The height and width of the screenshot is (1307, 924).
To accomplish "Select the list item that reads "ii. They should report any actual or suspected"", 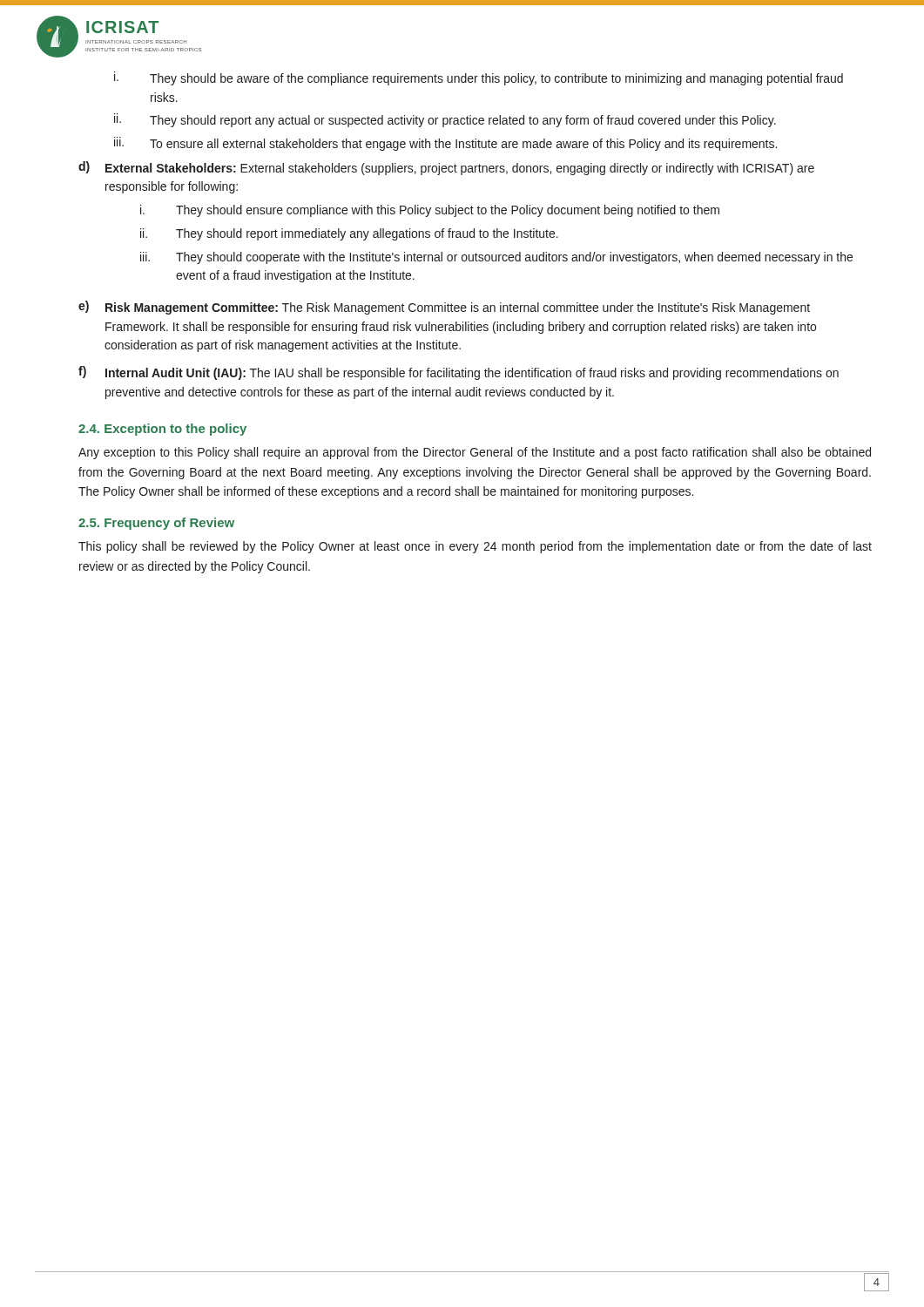I will click(492, 121).
